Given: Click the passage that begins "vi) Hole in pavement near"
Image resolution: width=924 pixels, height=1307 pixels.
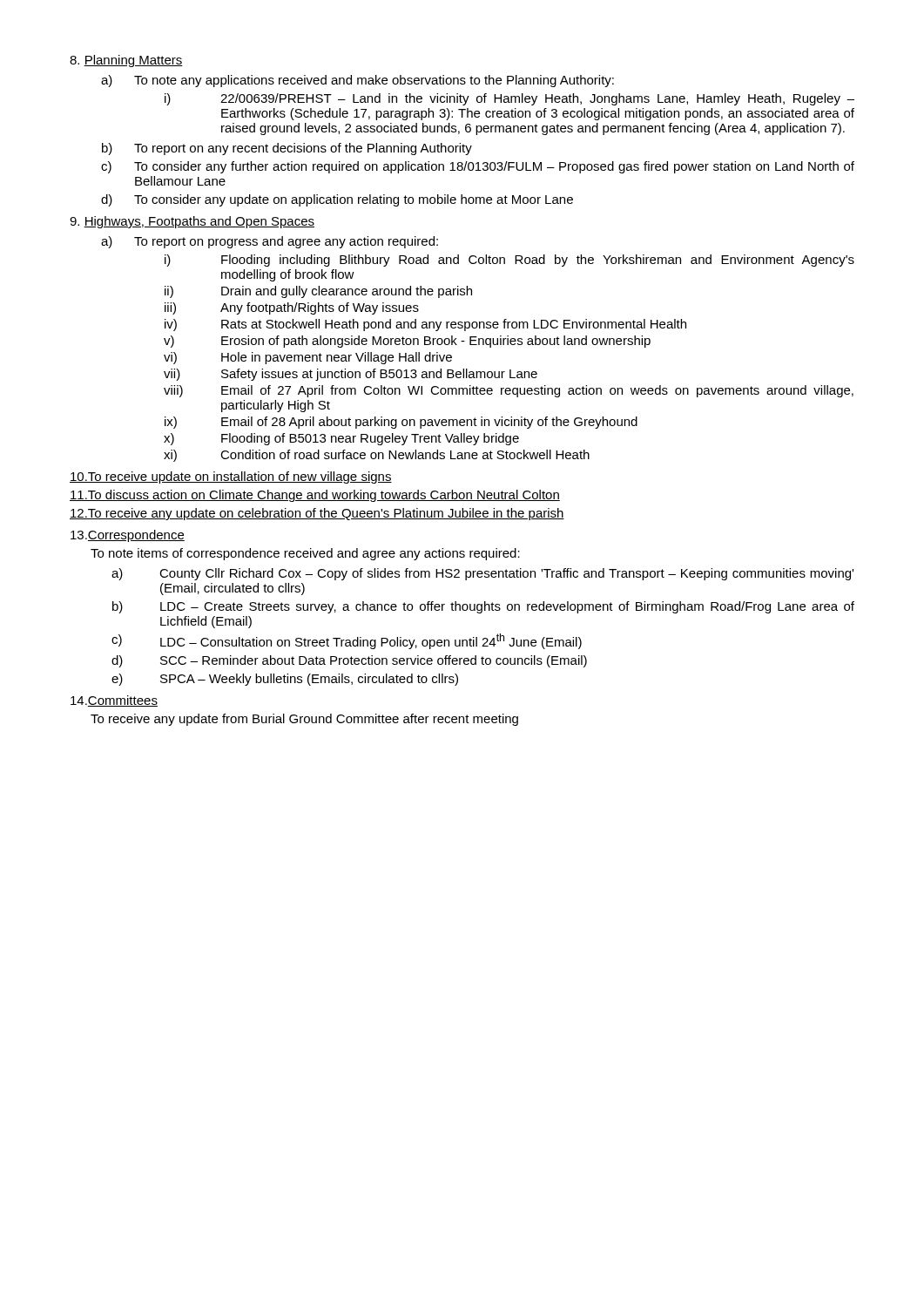Looking at the screenshot, I should [308, 358].
